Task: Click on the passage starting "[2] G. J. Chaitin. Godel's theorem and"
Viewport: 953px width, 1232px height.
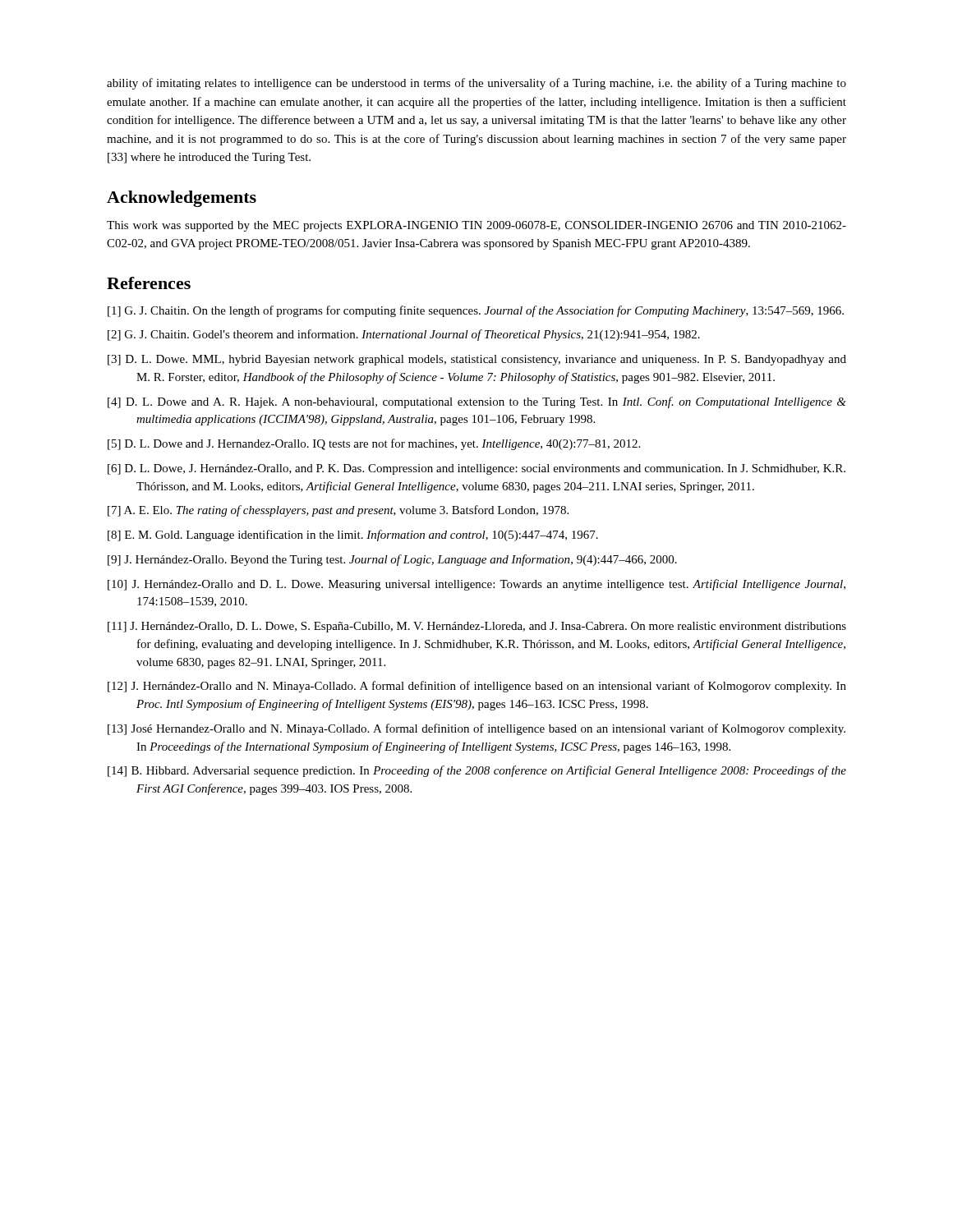Action: pos(404,334)
